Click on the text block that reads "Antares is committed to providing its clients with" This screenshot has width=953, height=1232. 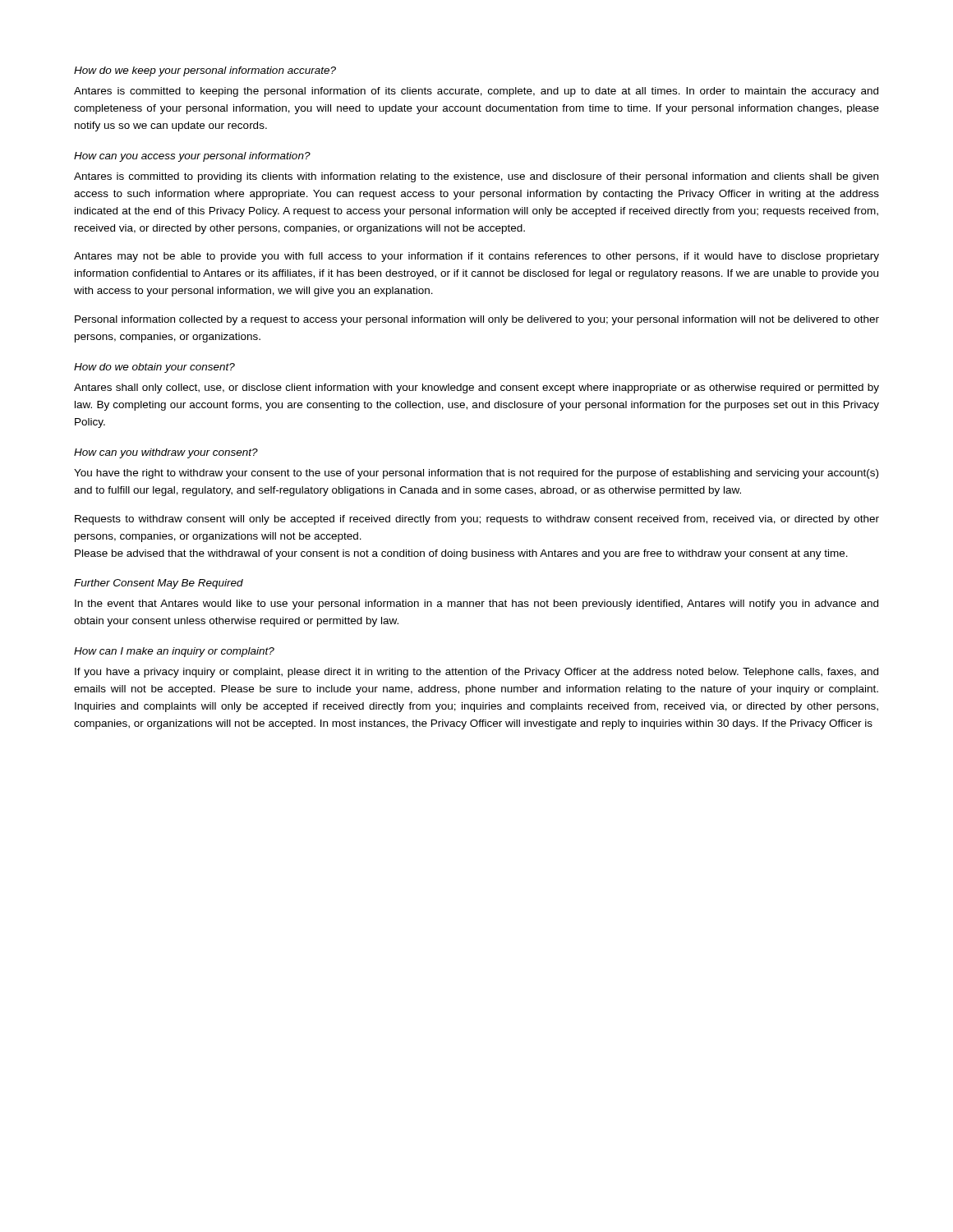(476, 202)
